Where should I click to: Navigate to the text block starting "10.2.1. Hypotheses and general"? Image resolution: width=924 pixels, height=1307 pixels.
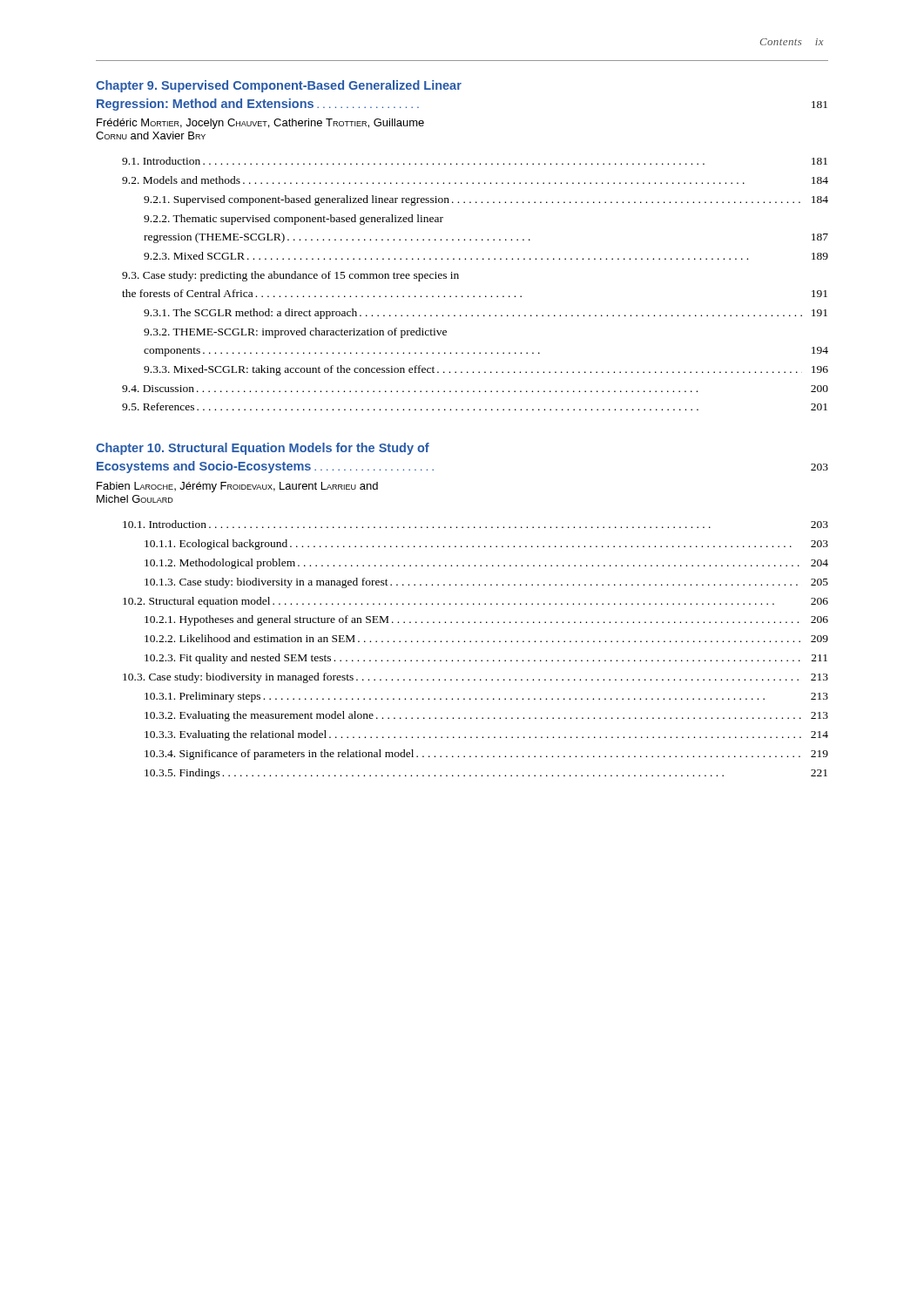click(486, 620)
